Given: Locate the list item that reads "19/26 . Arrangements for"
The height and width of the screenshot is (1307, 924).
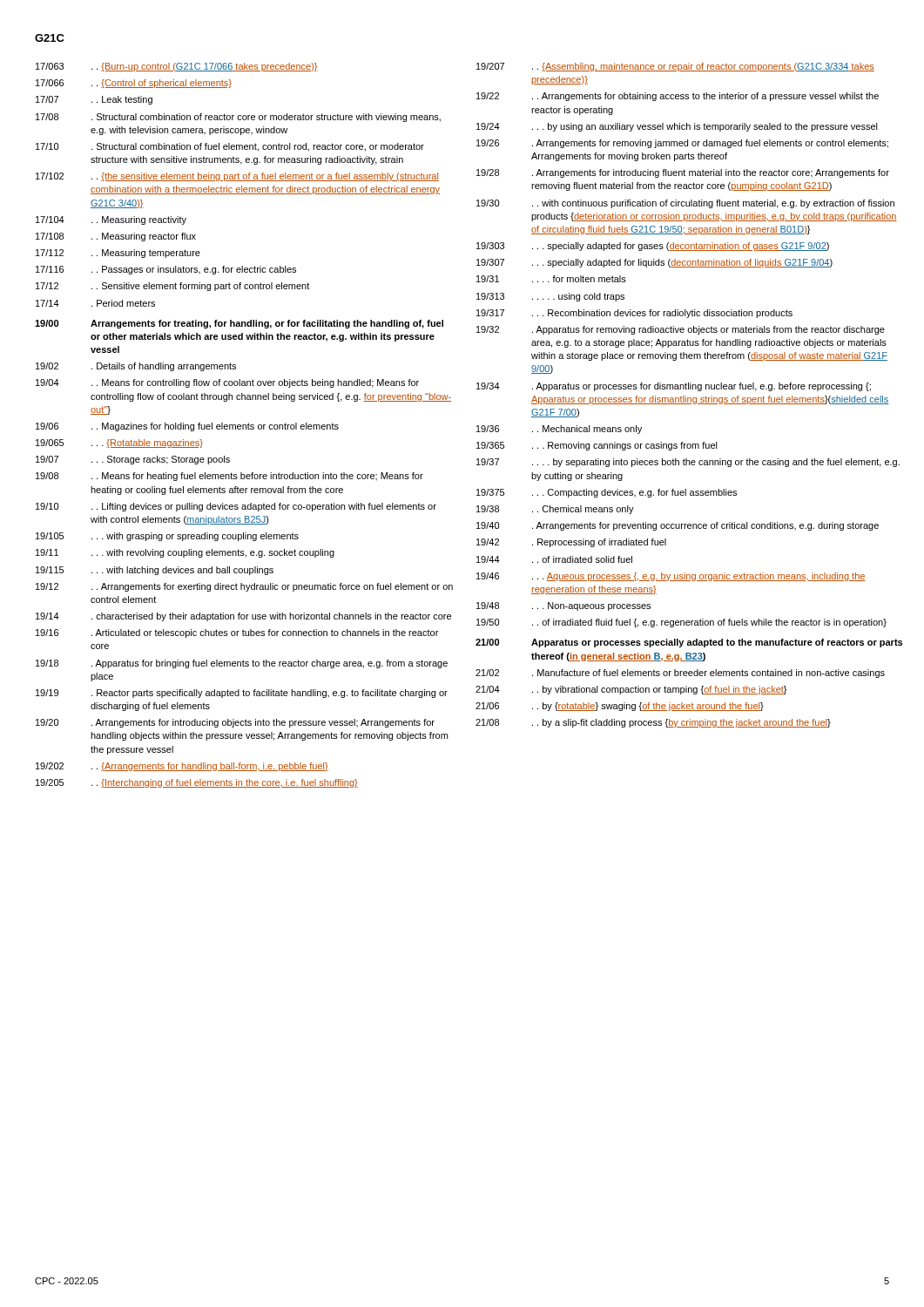Looking at the screenshot, I should 691,150.
